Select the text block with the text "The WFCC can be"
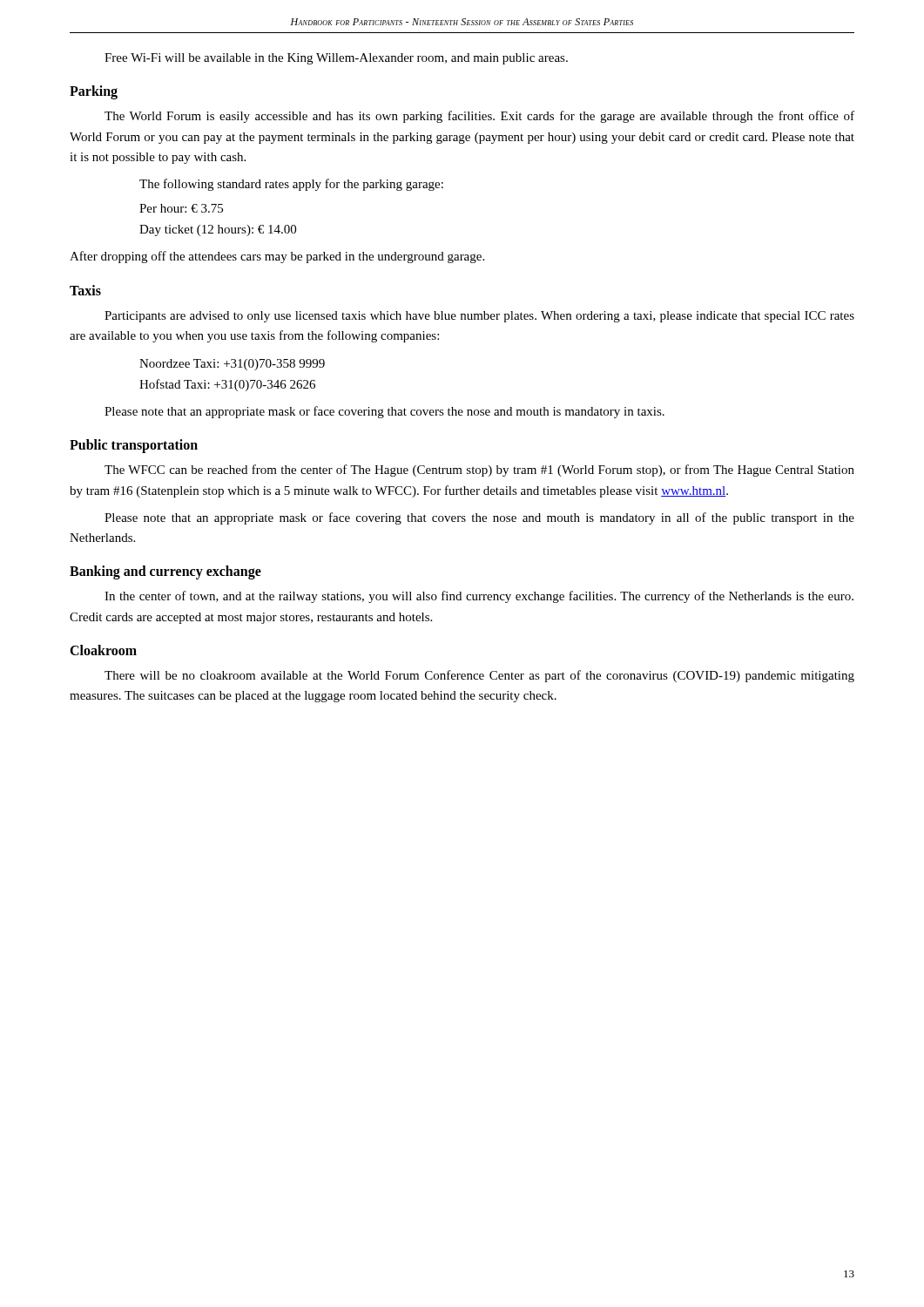This screenshot has height=1307, width=924. pos(462,480)
